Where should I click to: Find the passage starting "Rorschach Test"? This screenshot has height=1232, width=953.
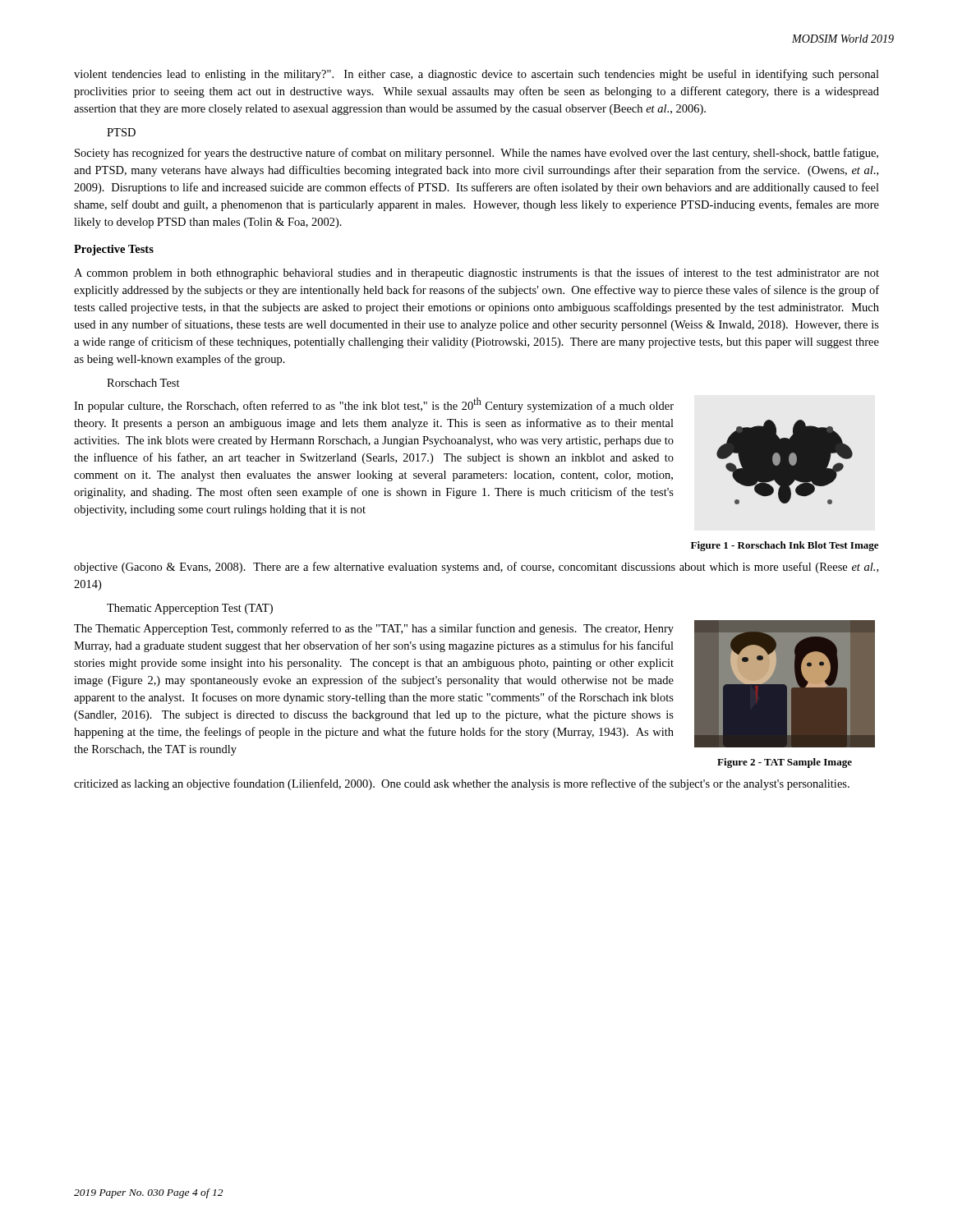pyautogui.click(x=143, y=383)
